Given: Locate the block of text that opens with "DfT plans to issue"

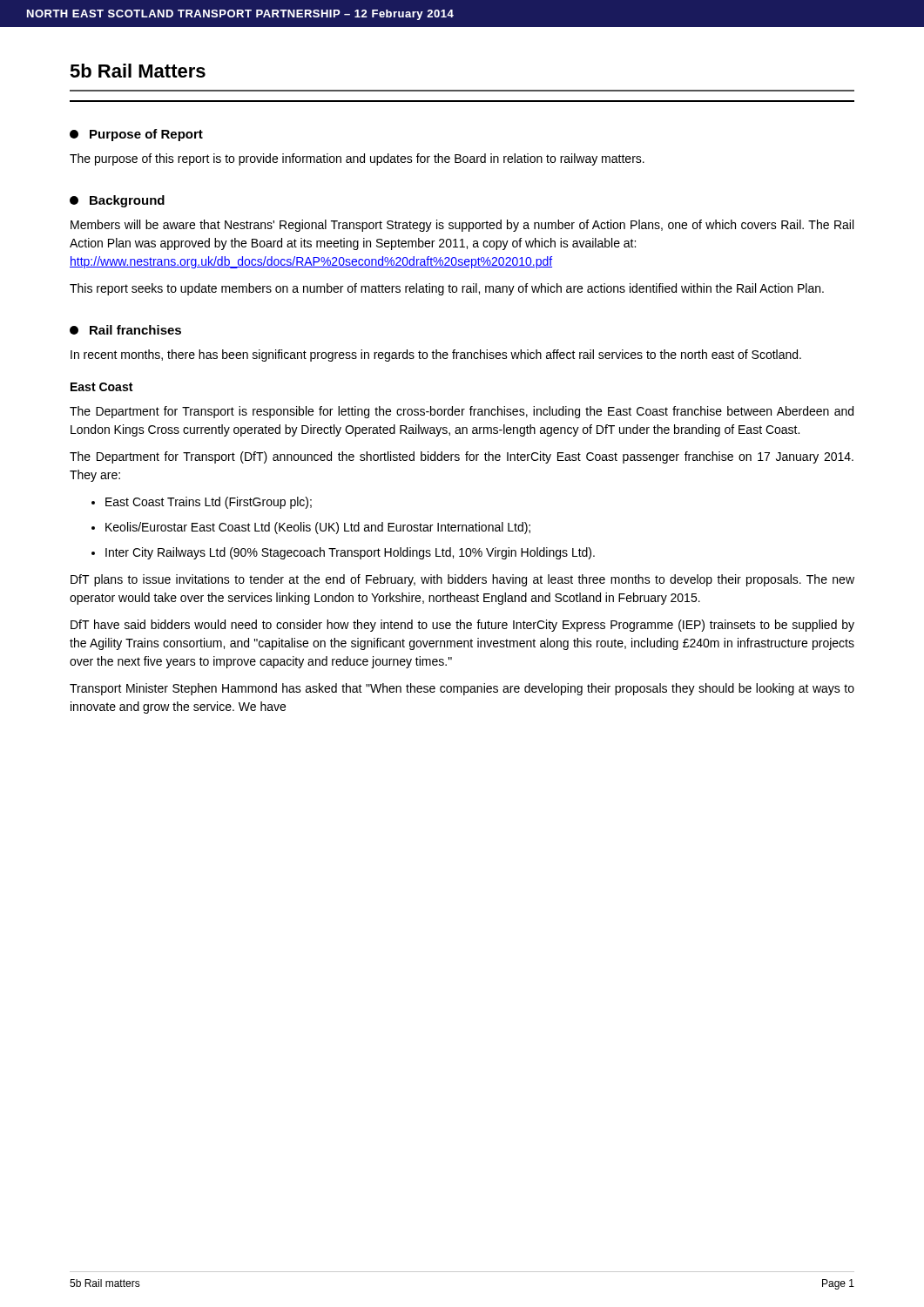Looking at the screenshot, I should (462, 589).
